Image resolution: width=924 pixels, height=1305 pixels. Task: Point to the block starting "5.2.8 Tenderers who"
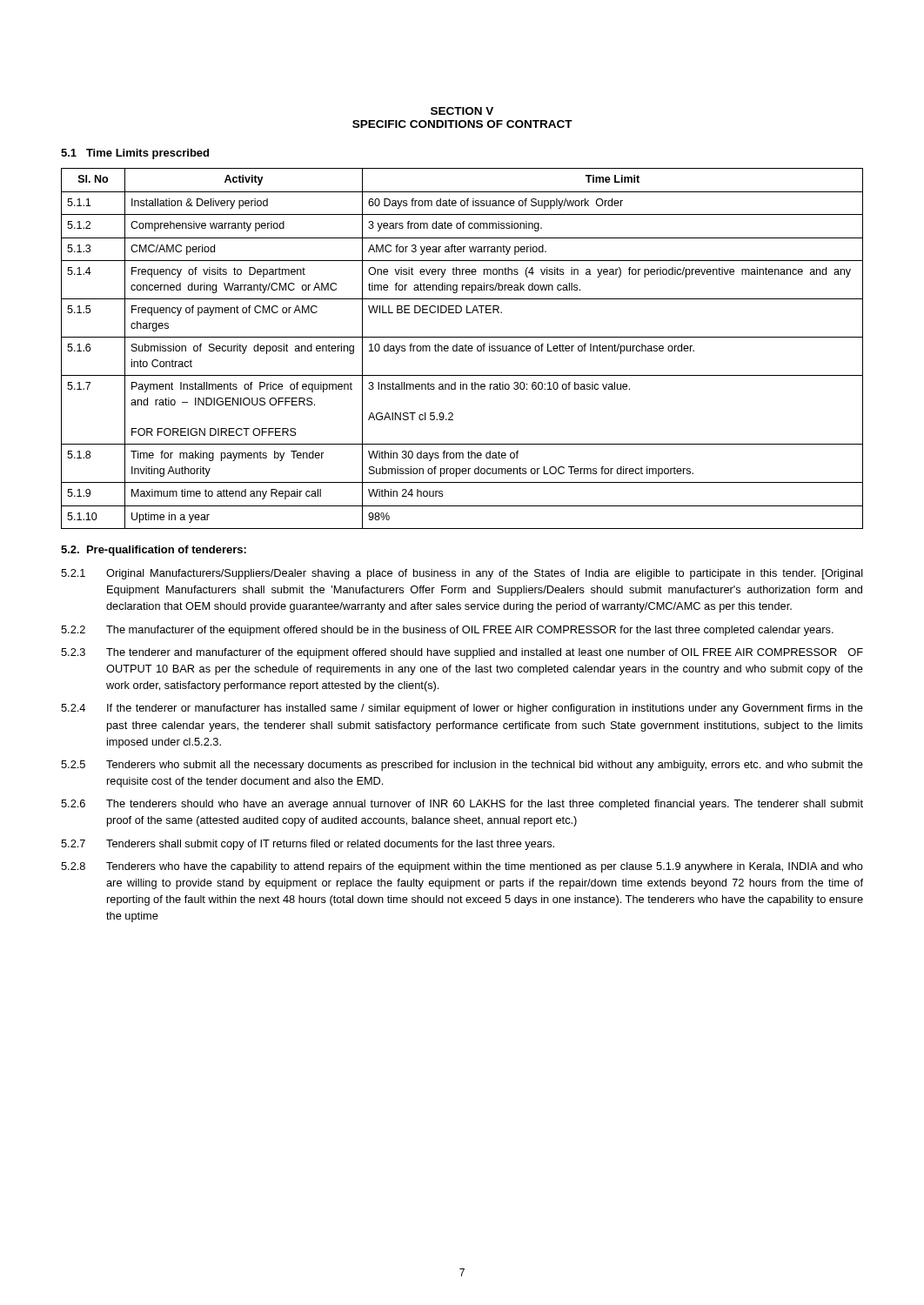tap(462, 891)
